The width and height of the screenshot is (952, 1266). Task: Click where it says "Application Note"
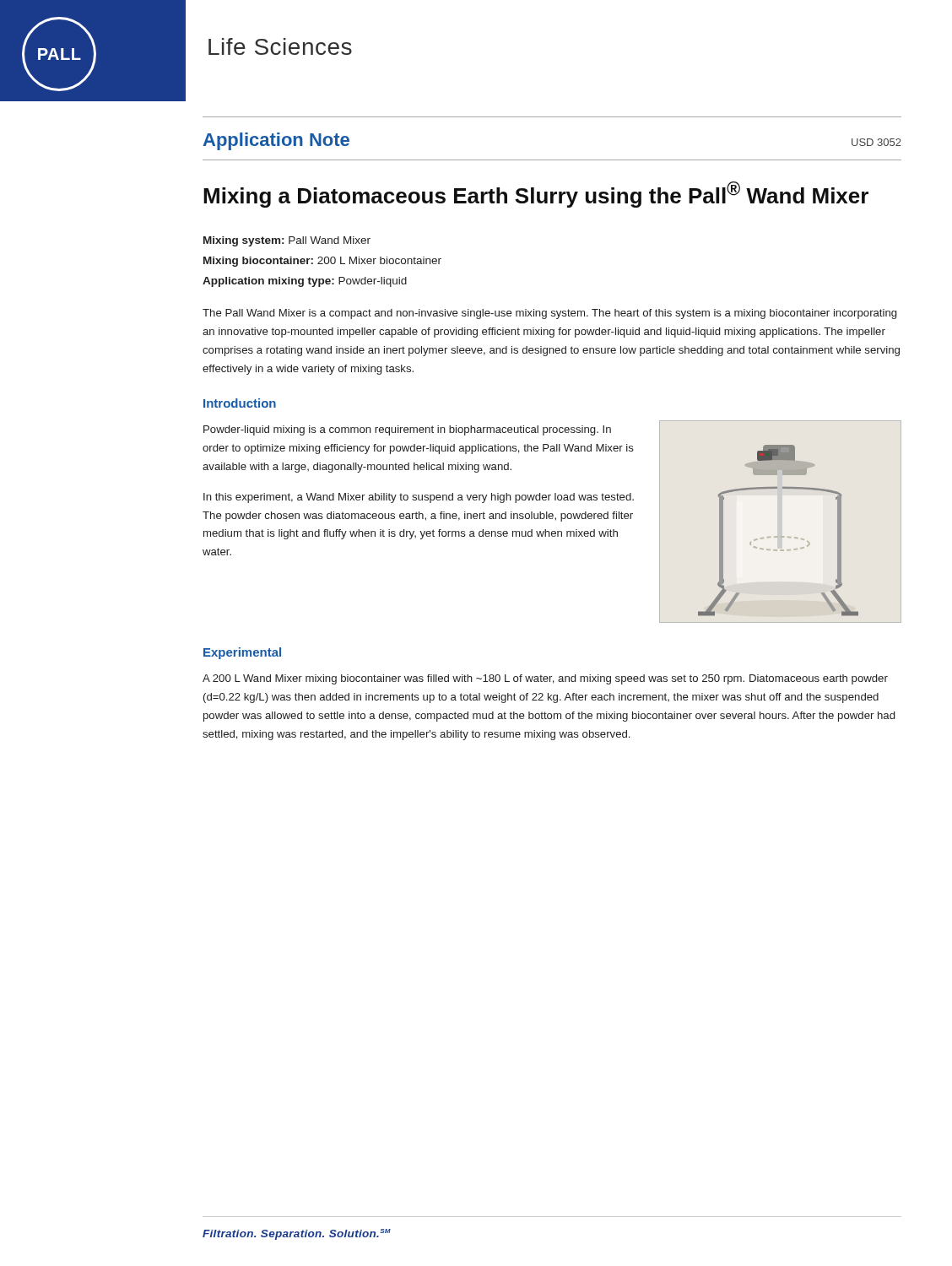(x=276, y=140)
